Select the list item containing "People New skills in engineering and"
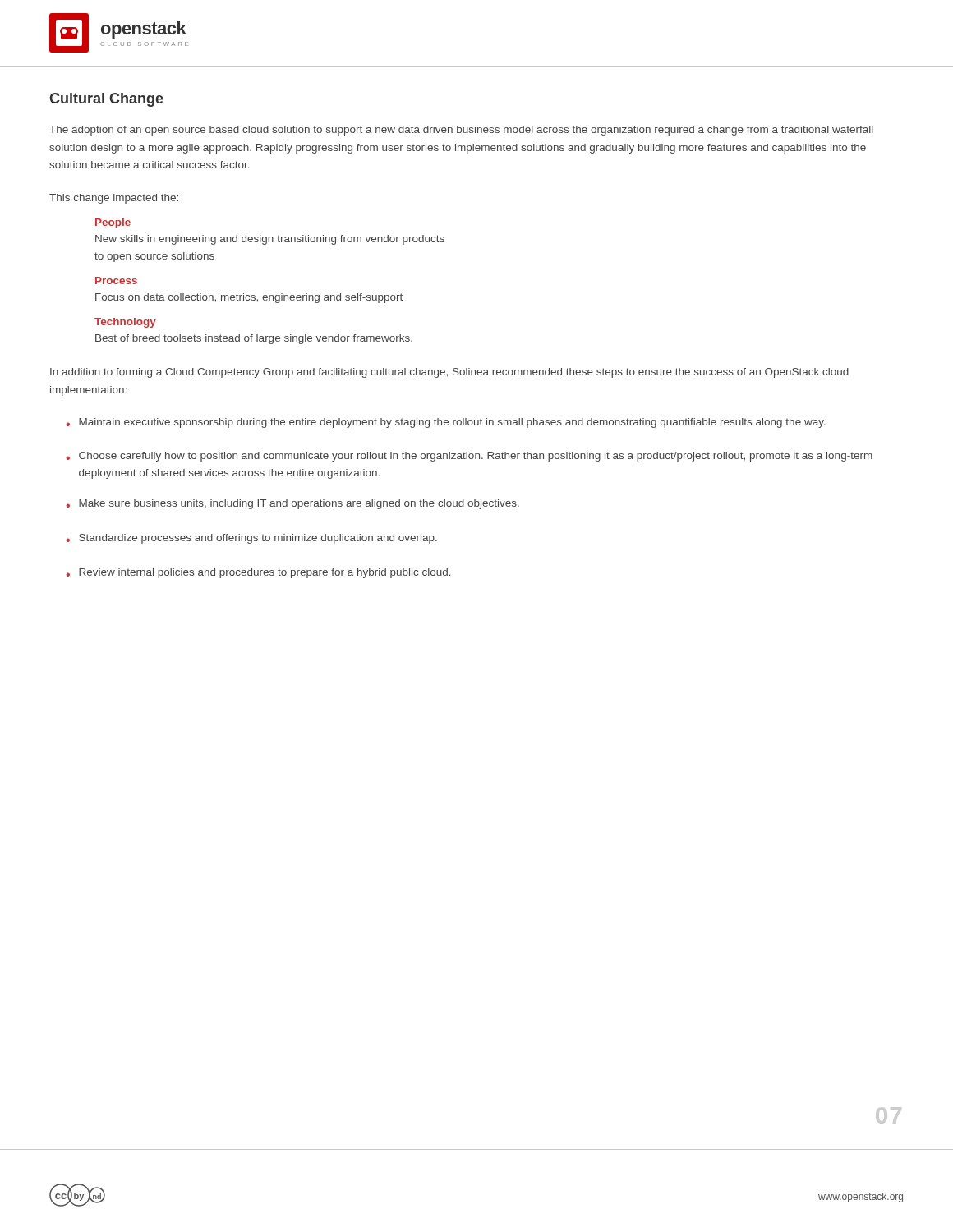The height and width of the screenshot is (1232, 953). pyautogui.click(x=113, y=223)
